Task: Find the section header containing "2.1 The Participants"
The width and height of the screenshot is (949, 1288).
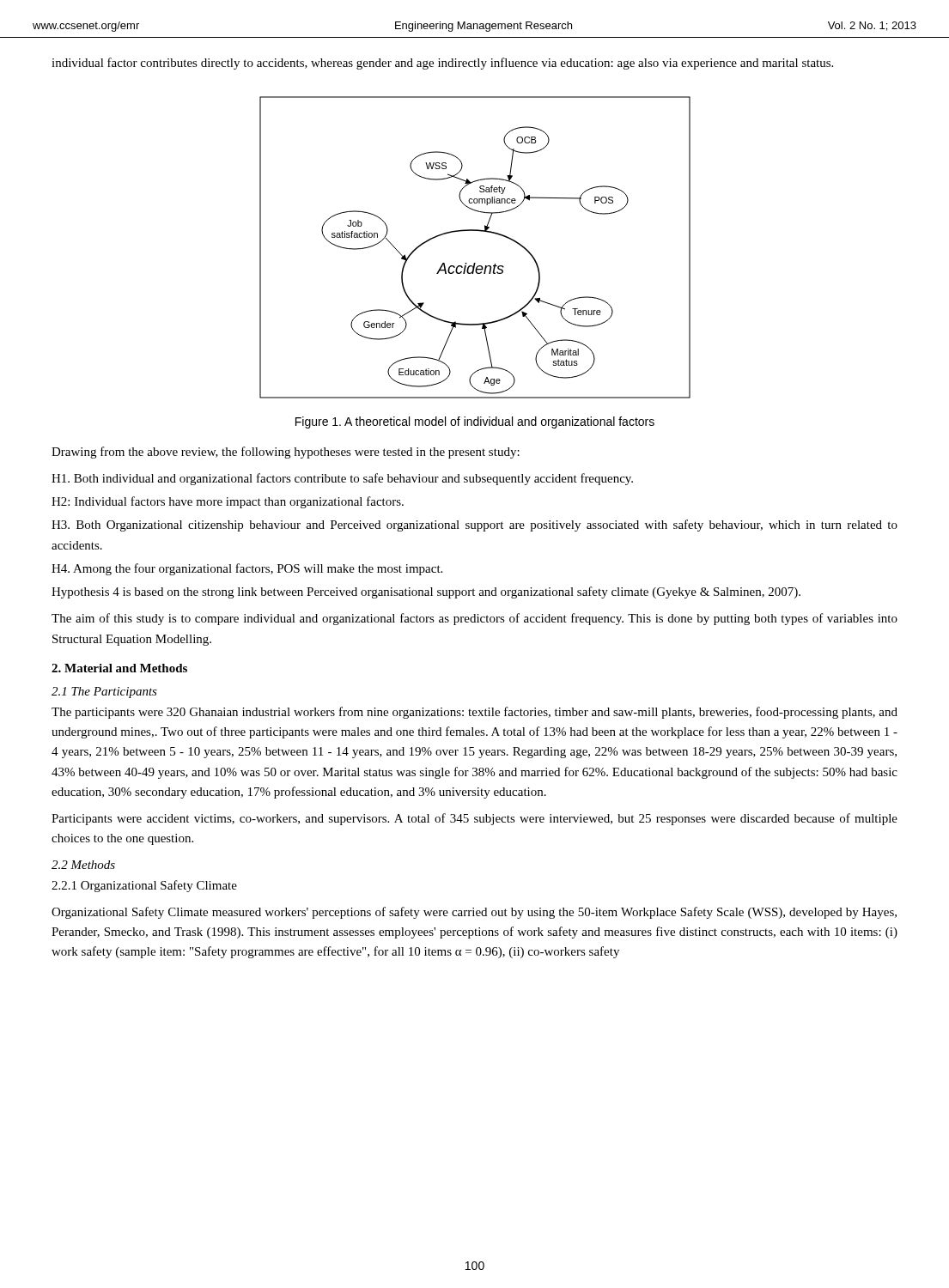Action: click(x=104, y=691)
